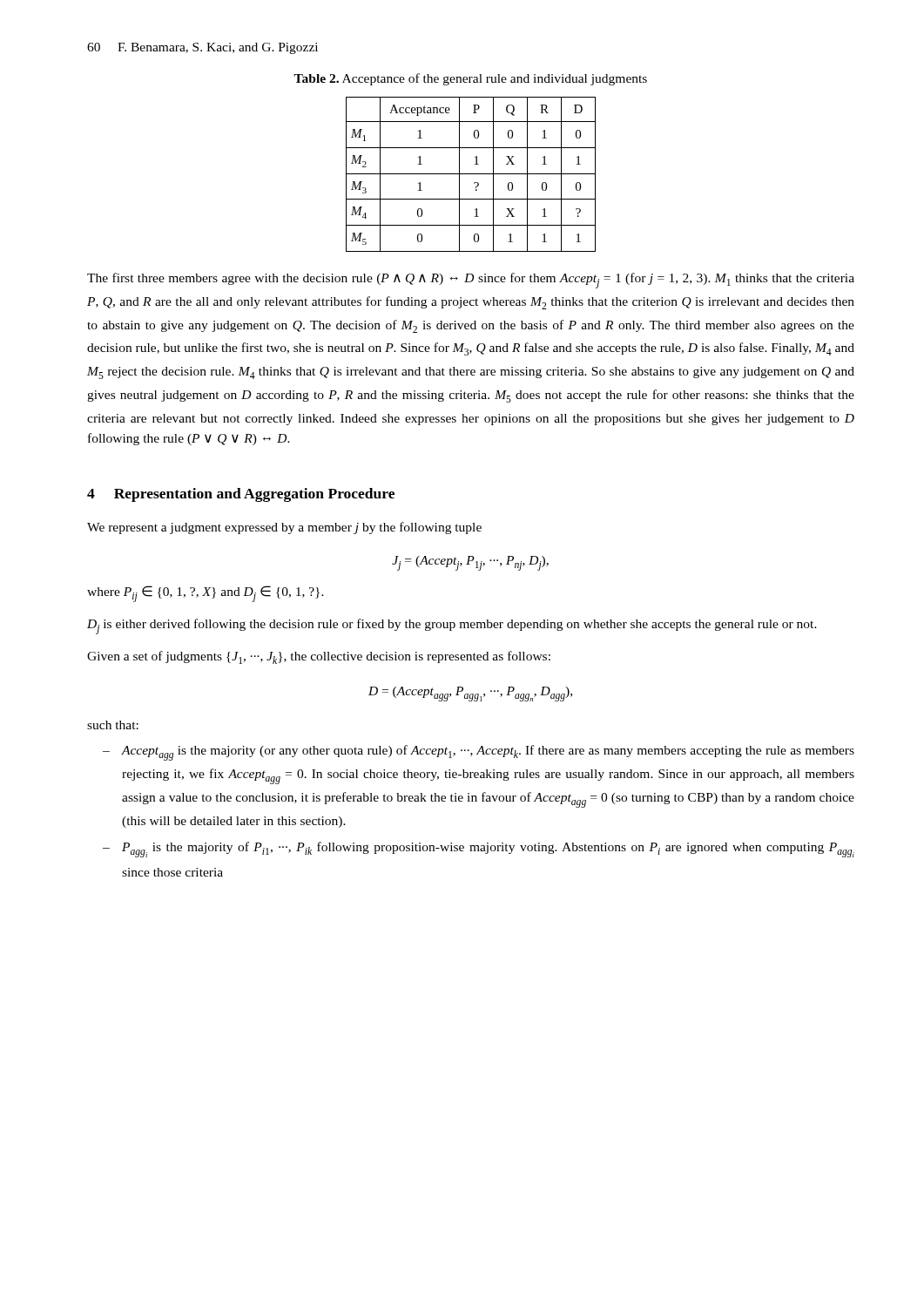Point to the passage starting "We represent a judgment expressed by a member"
Viewport: 924px width, 1307px height.
tap(284, 527)
